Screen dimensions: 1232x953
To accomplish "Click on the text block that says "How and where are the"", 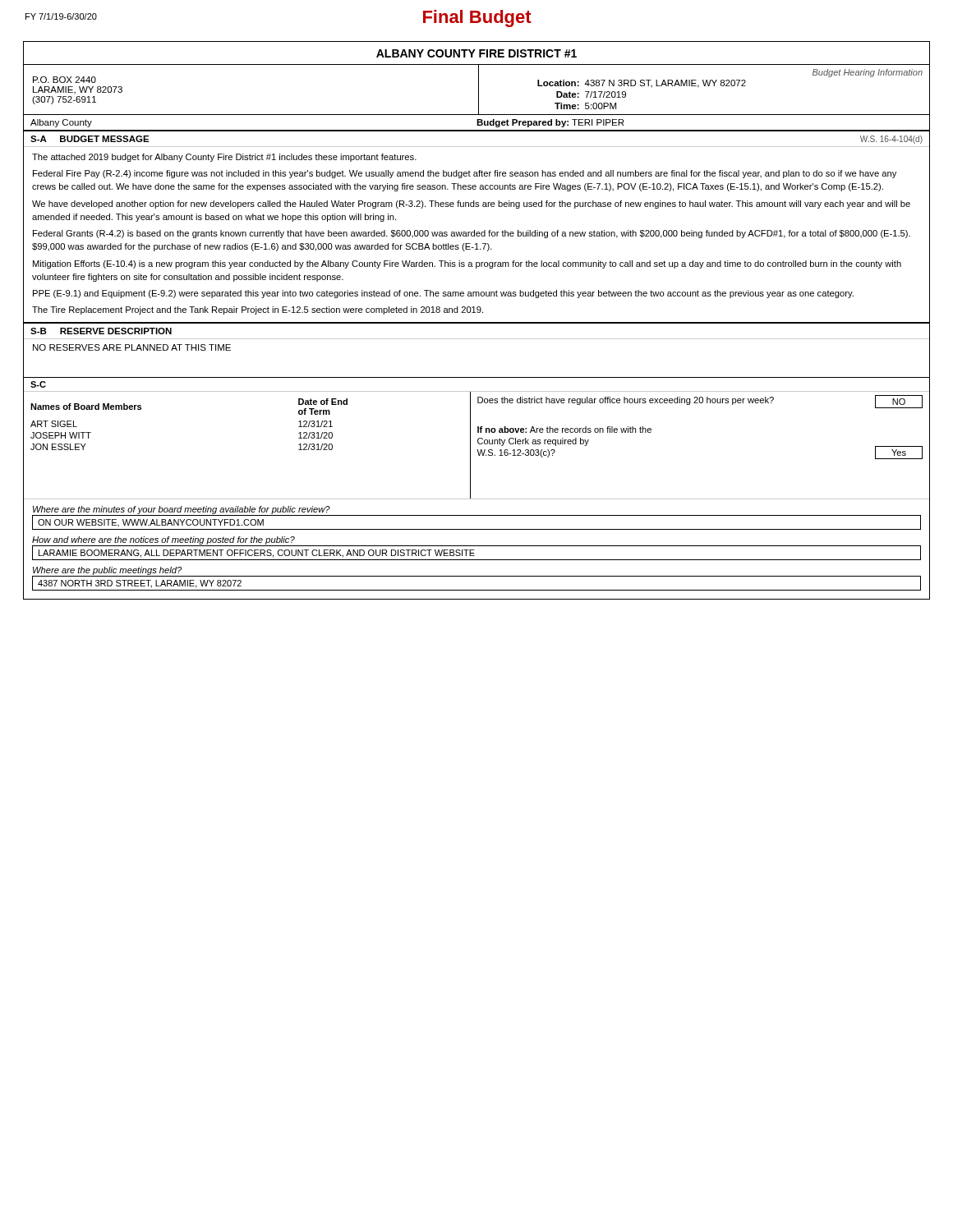I will pos(476,547).
